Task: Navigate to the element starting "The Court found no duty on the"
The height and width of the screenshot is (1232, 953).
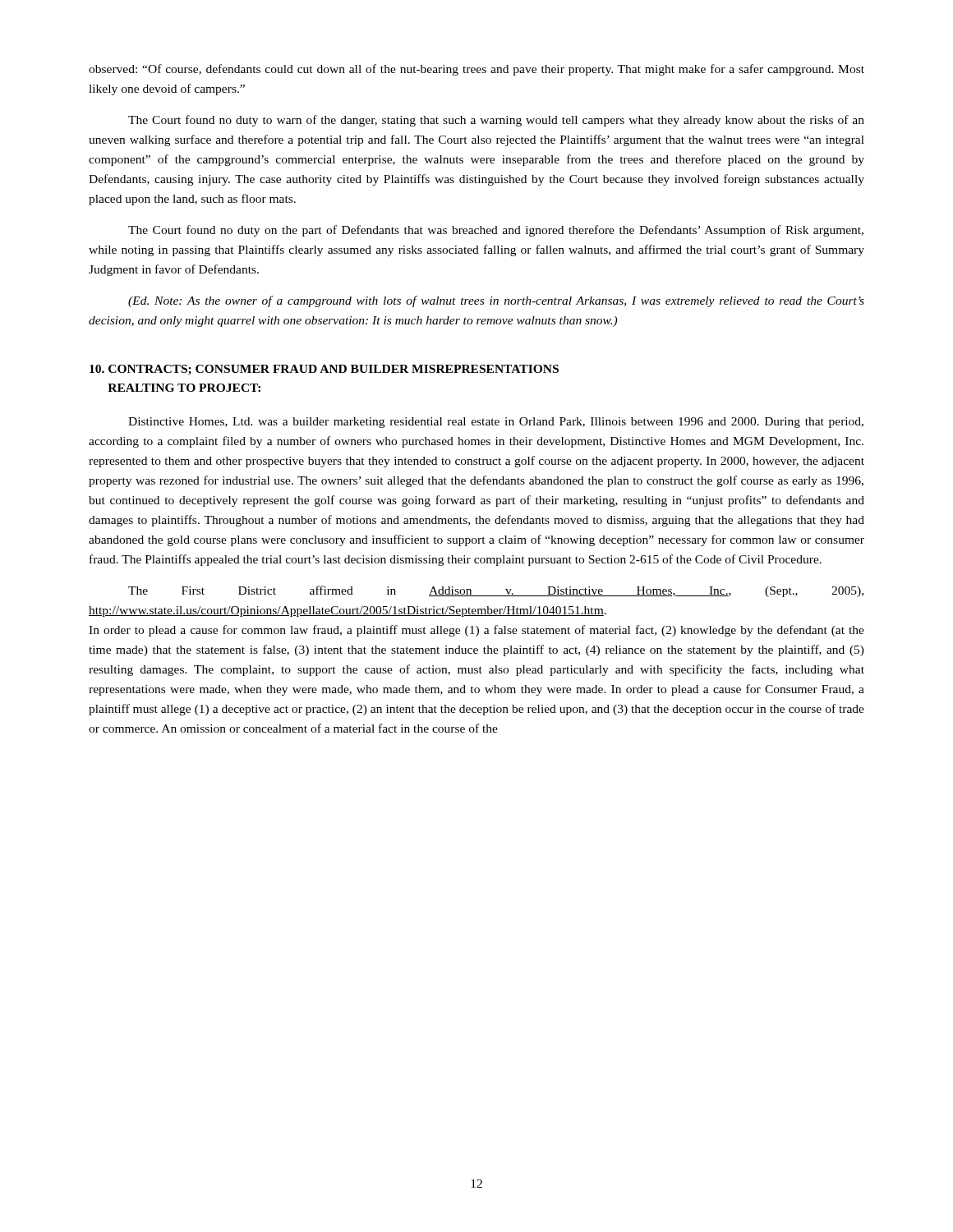Action: pos(476,250)
